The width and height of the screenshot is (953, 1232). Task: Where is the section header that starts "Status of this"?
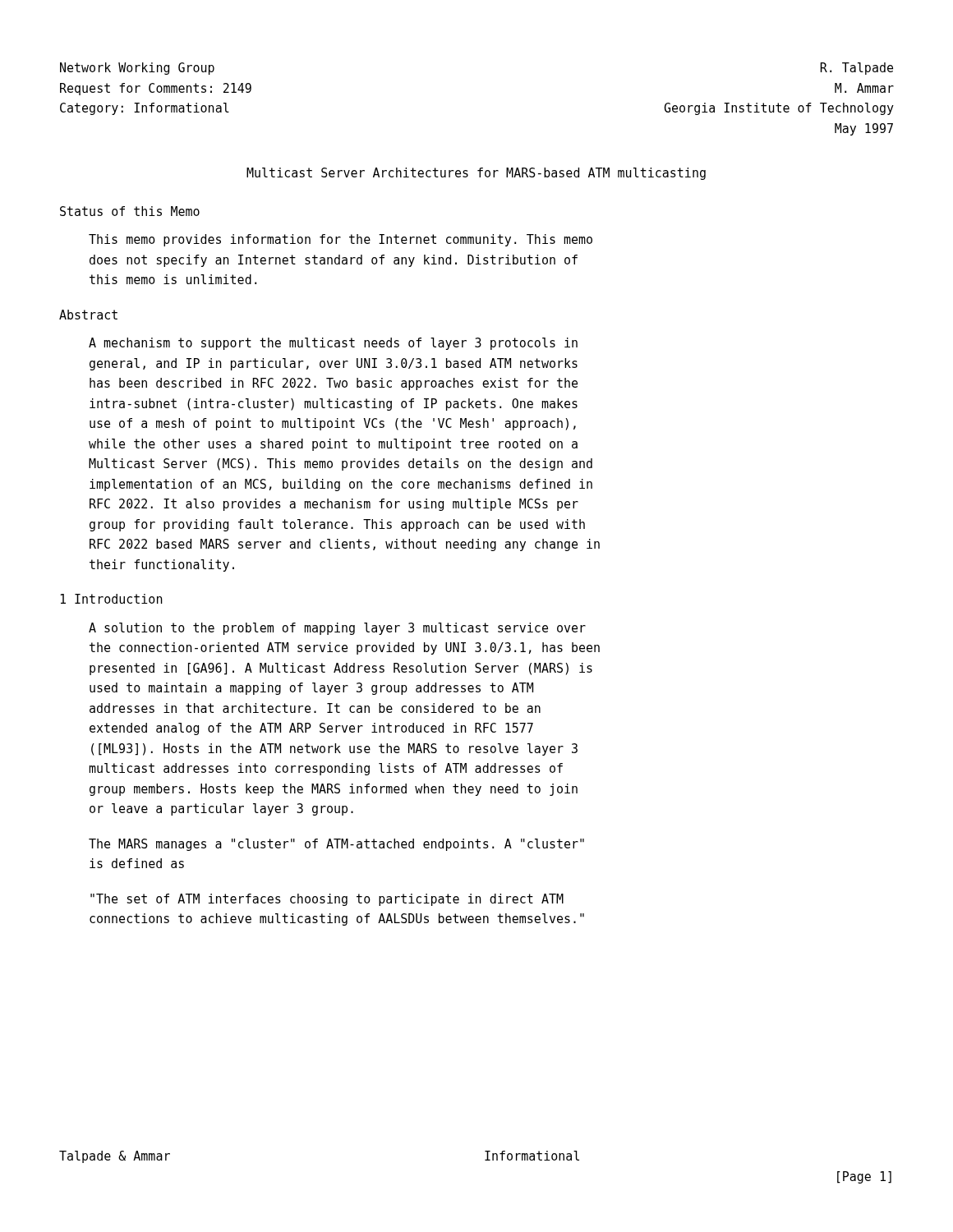(130, 212)
